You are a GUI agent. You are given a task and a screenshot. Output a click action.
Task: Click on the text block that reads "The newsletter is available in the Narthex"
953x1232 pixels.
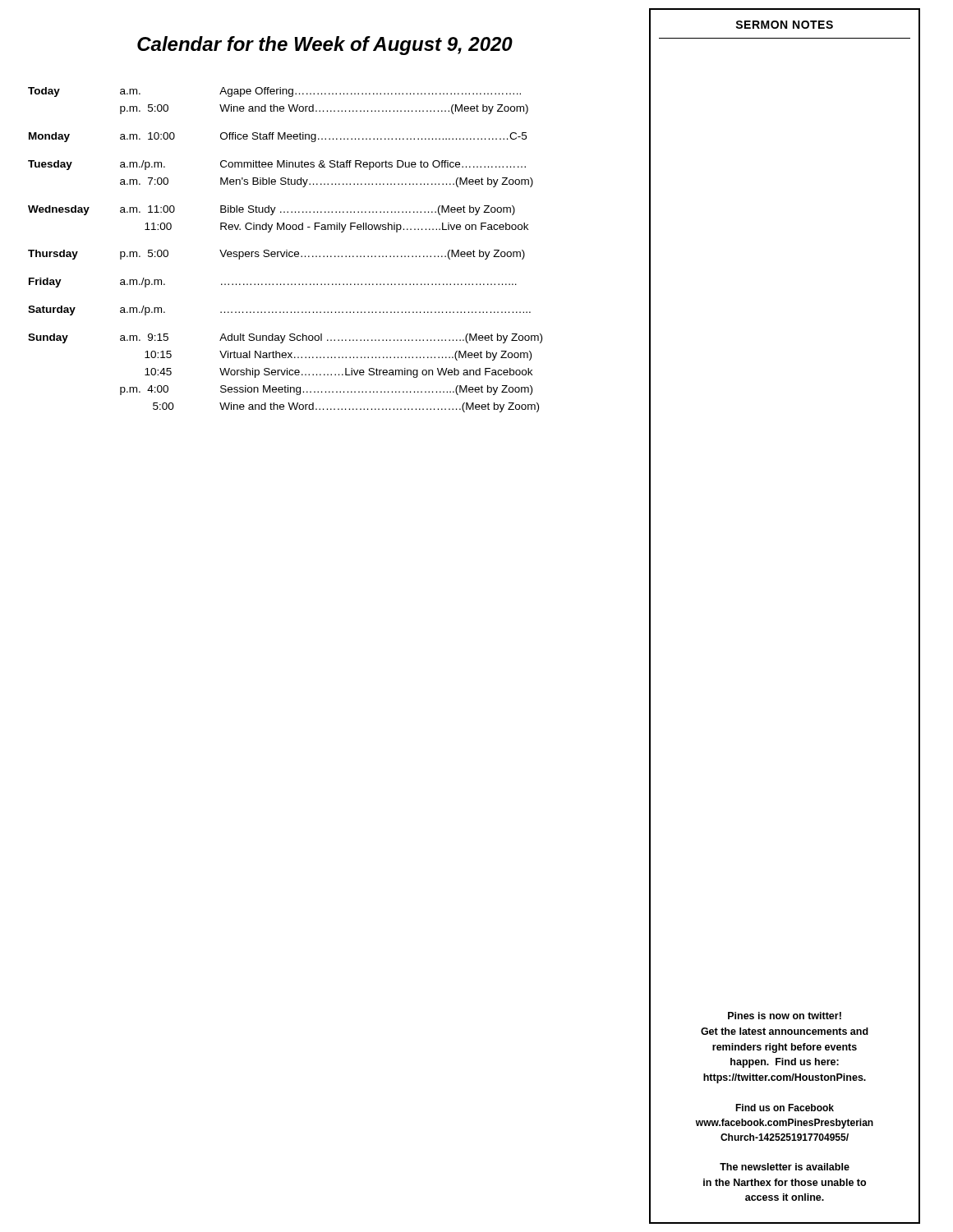[785, 1182]
